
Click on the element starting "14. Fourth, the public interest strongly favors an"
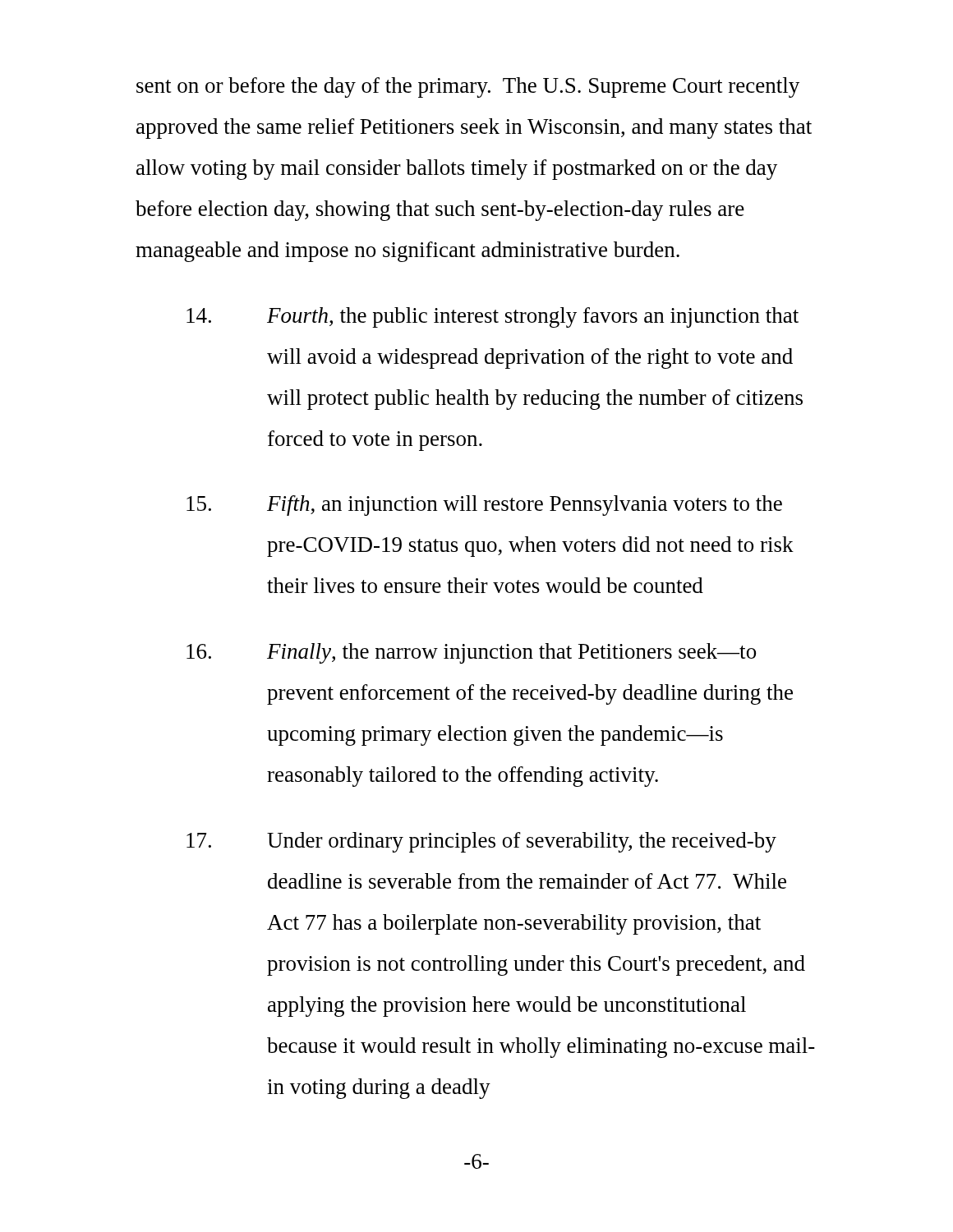[x=493, y=317]
